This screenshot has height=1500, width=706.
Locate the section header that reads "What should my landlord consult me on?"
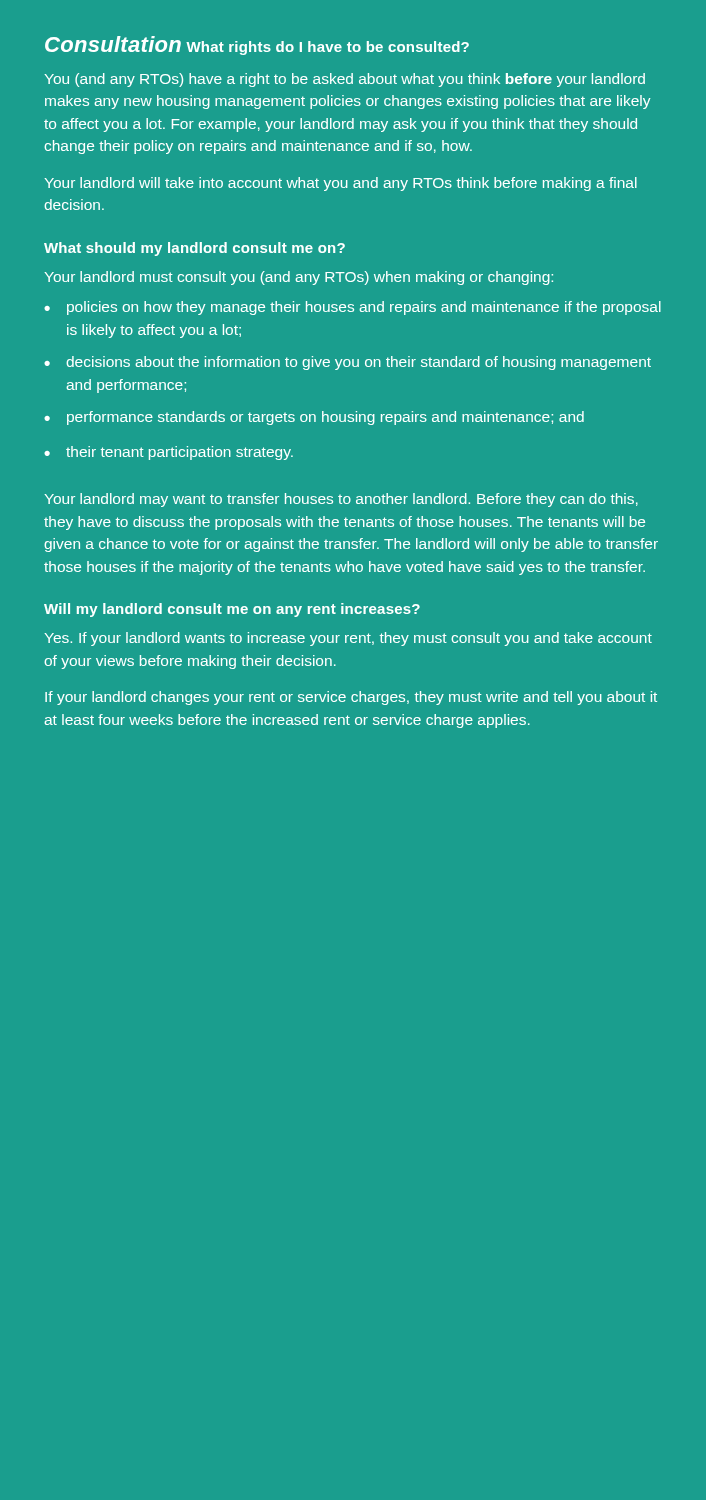(x=195, y=247)
